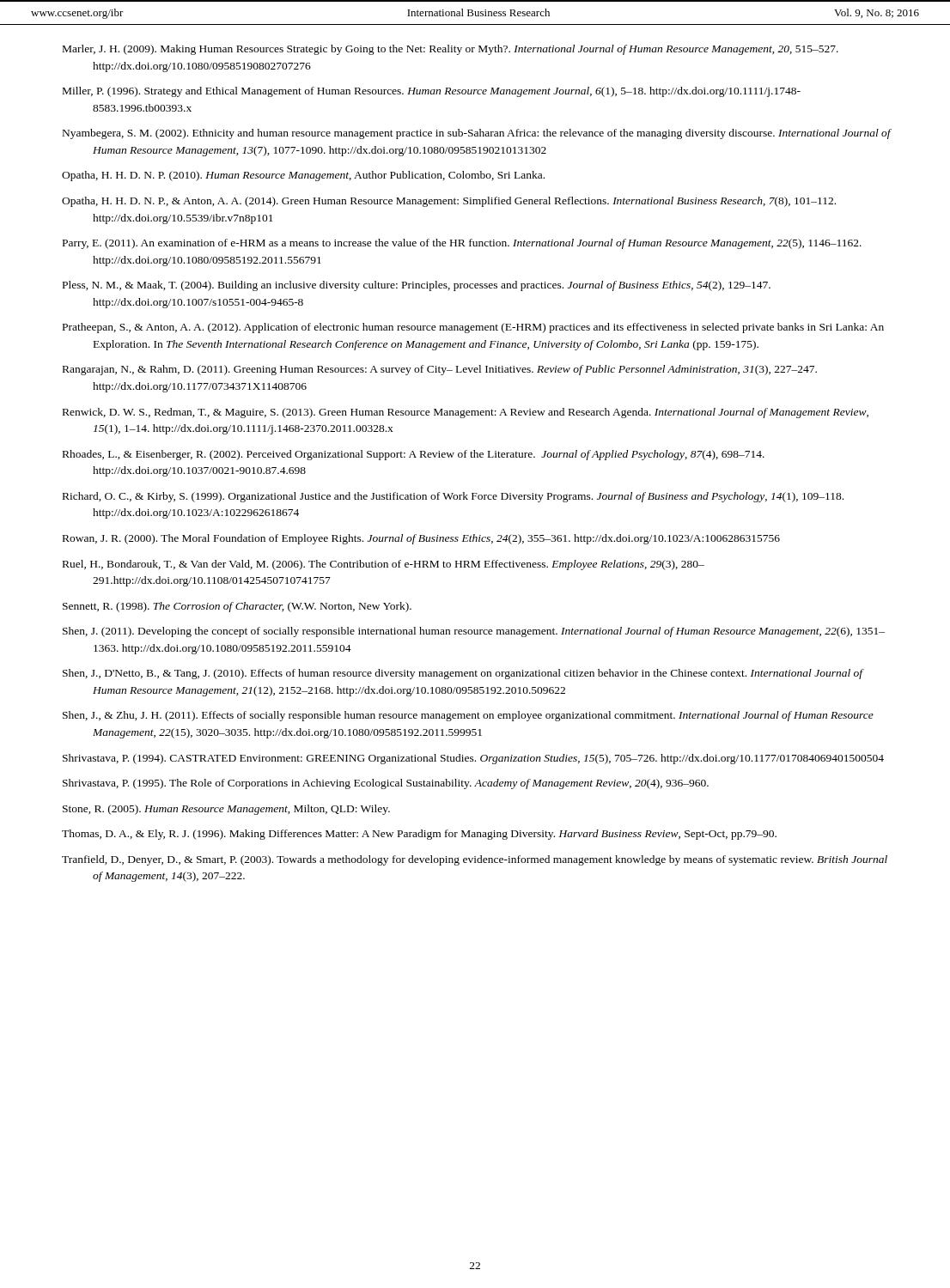This screenshot has width=950, height=1288.
Task: Navigate to the region starting "Sennett, R. (1998)."
Action: tap(237, 605)
